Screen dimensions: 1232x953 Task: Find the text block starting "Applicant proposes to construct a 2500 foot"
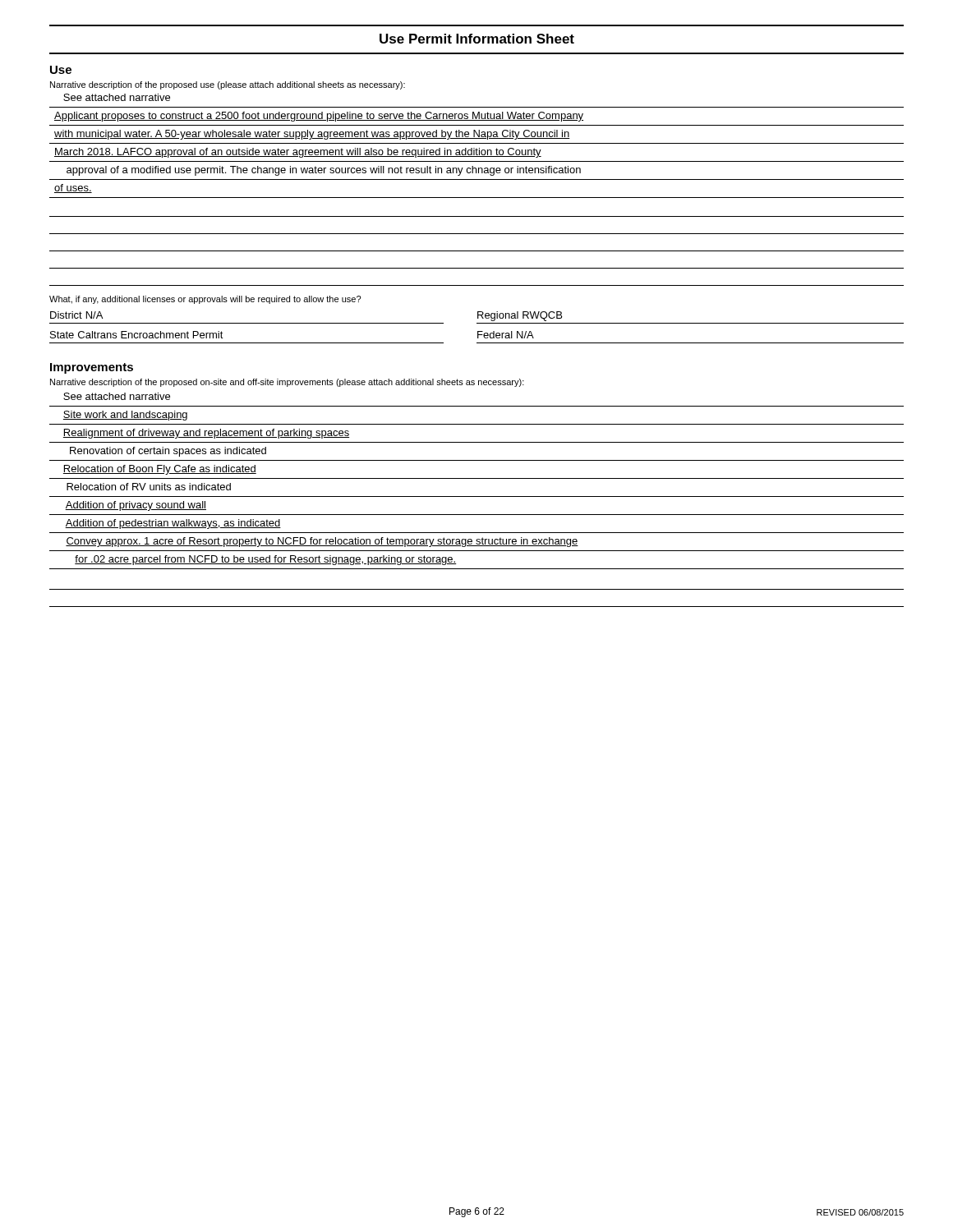tap(476, 154)
